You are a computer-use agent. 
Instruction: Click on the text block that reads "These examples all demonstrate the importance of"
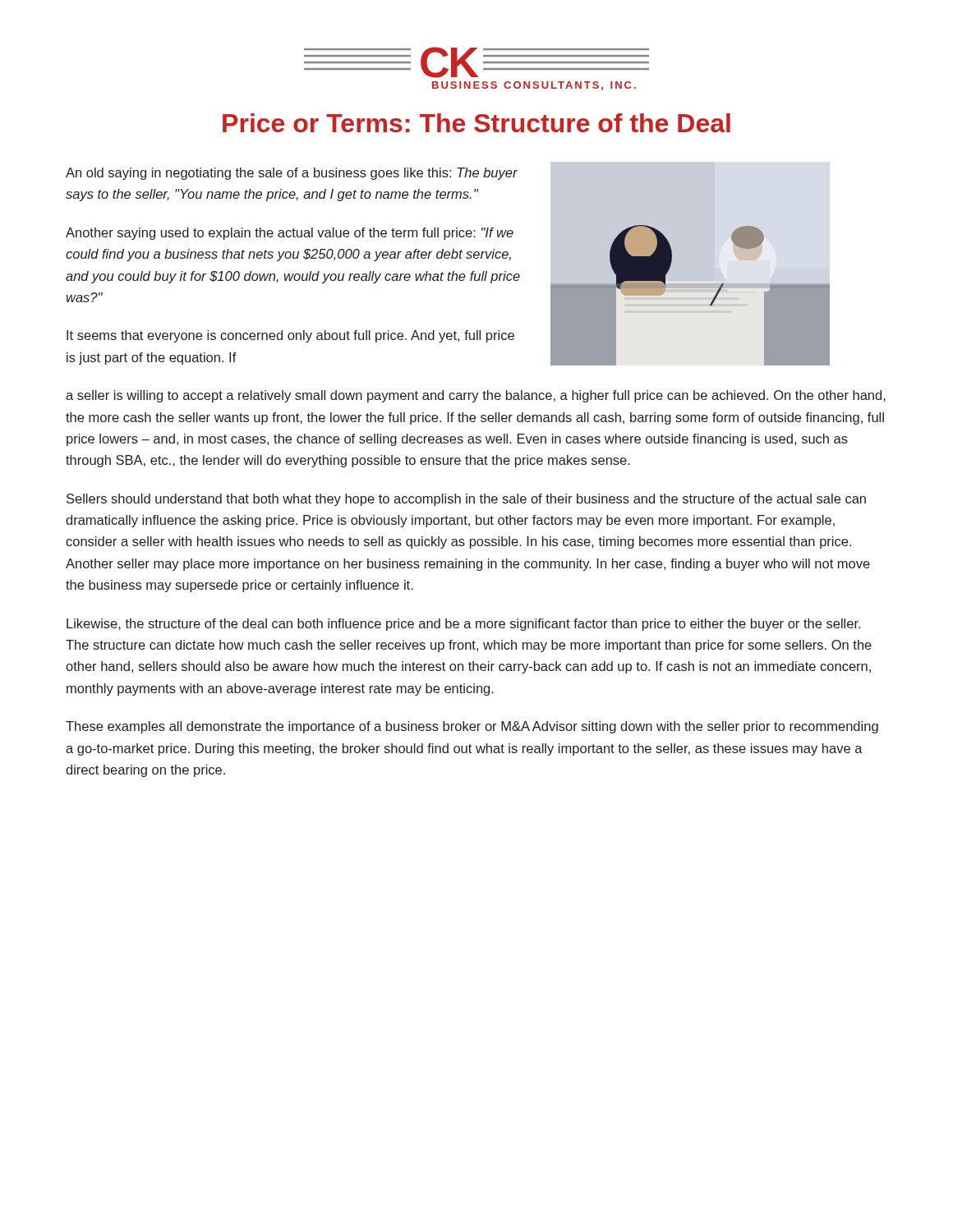coord(476,748)
